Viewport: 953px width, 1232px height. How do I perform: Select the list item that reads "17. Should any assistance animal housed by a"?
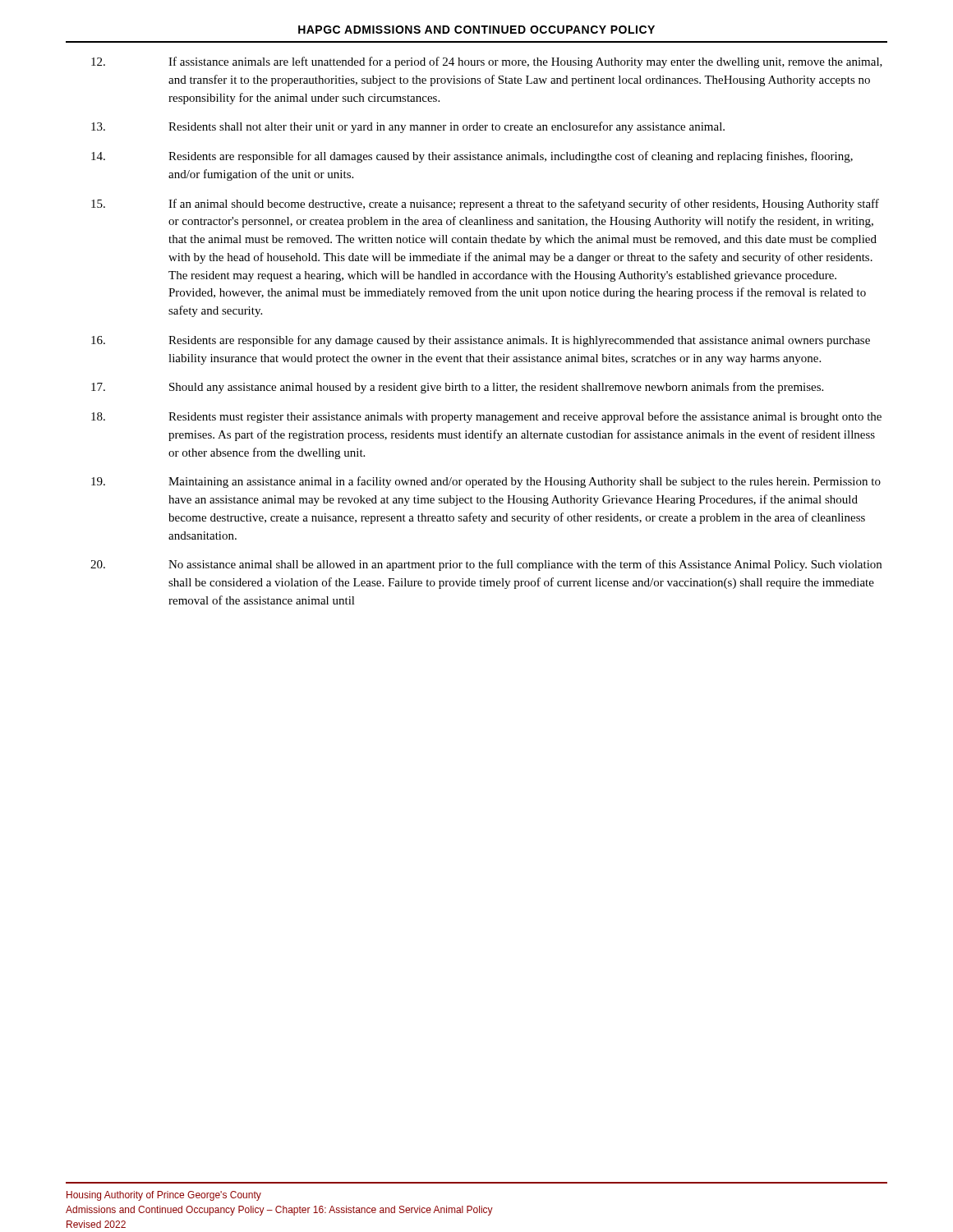476,388
